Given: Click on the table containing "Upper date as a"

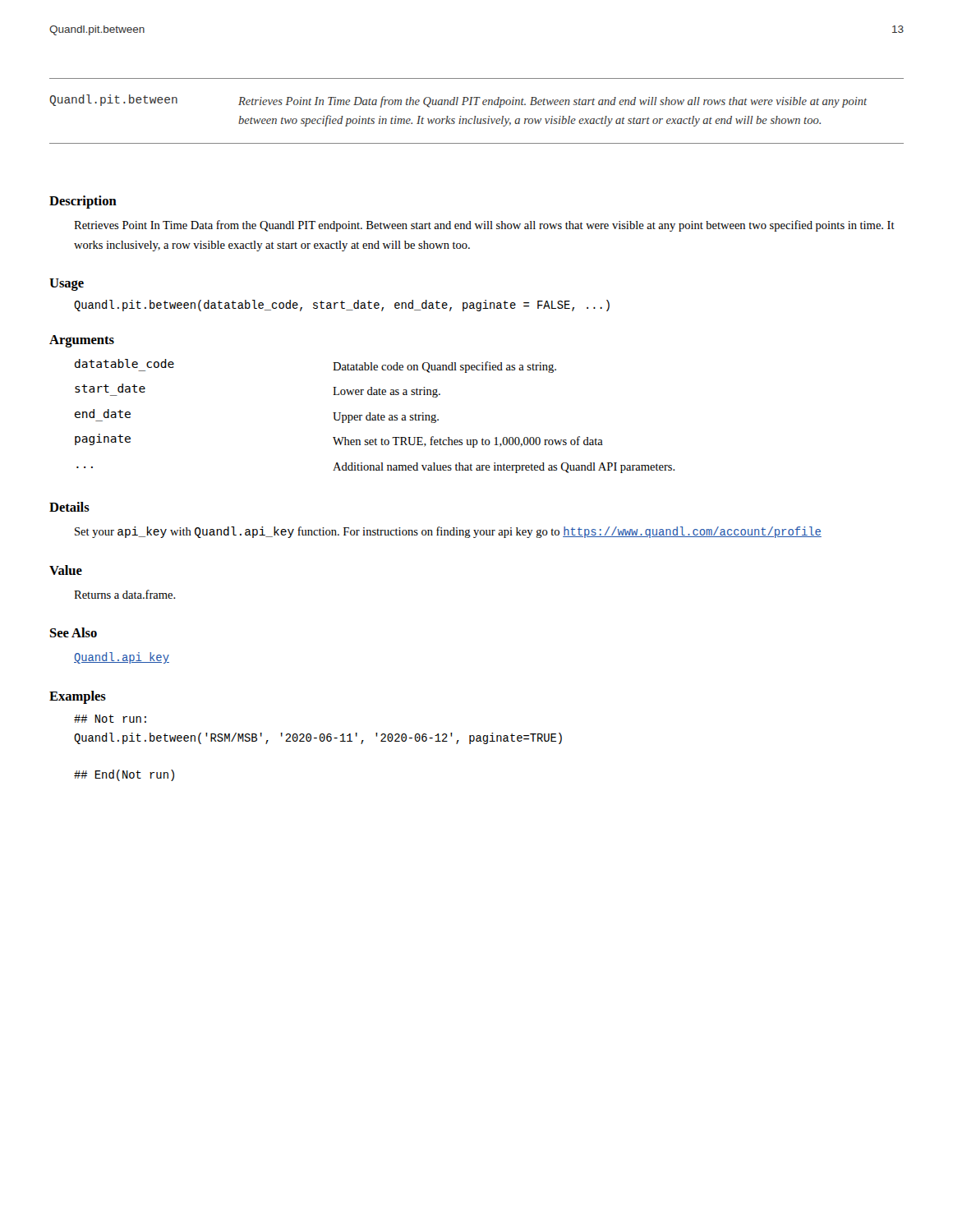Looking at the screenshot, I should pyautogui.click(x=489, y=417).
